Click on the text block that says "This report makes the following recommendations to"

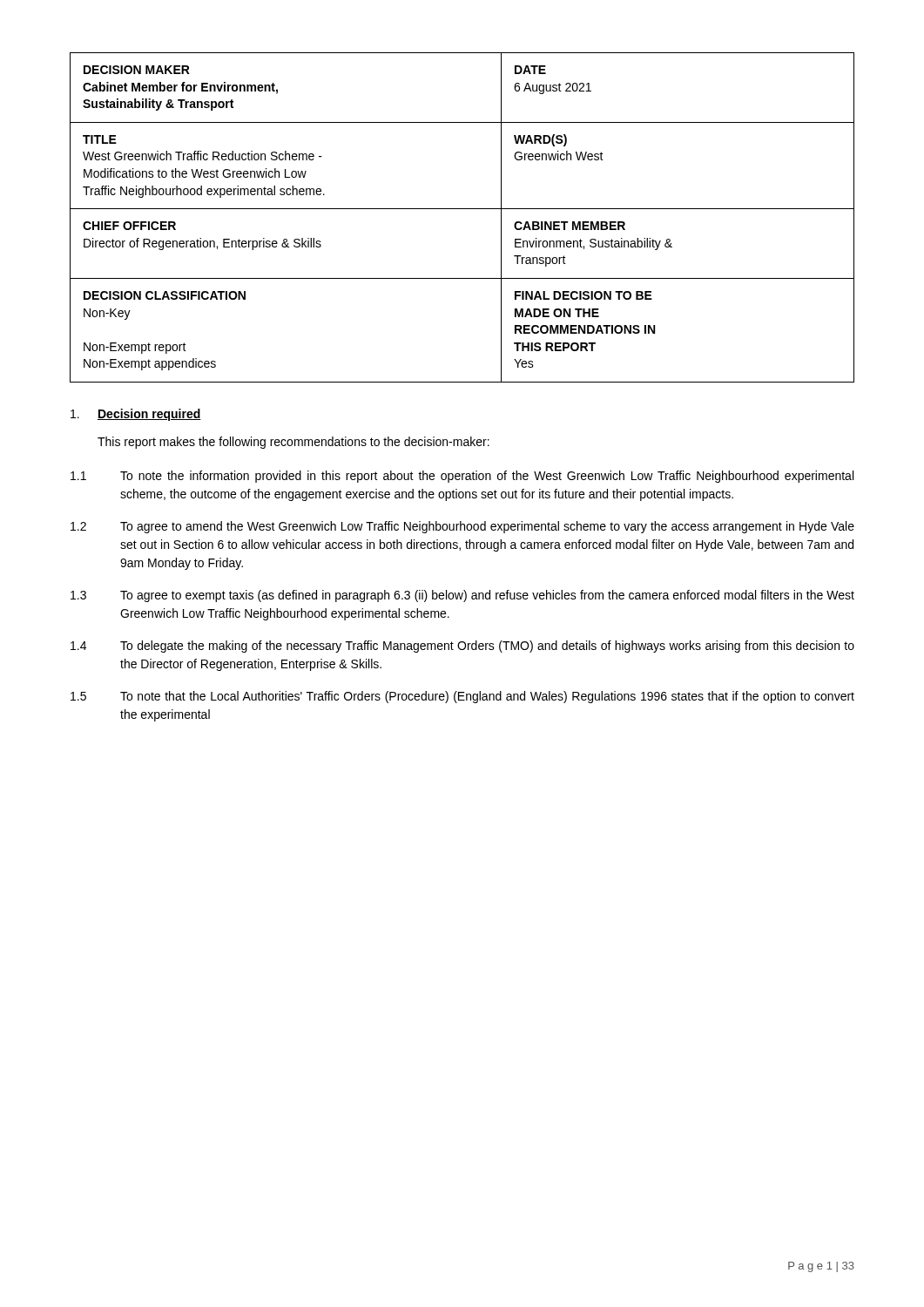coord(294,442)
